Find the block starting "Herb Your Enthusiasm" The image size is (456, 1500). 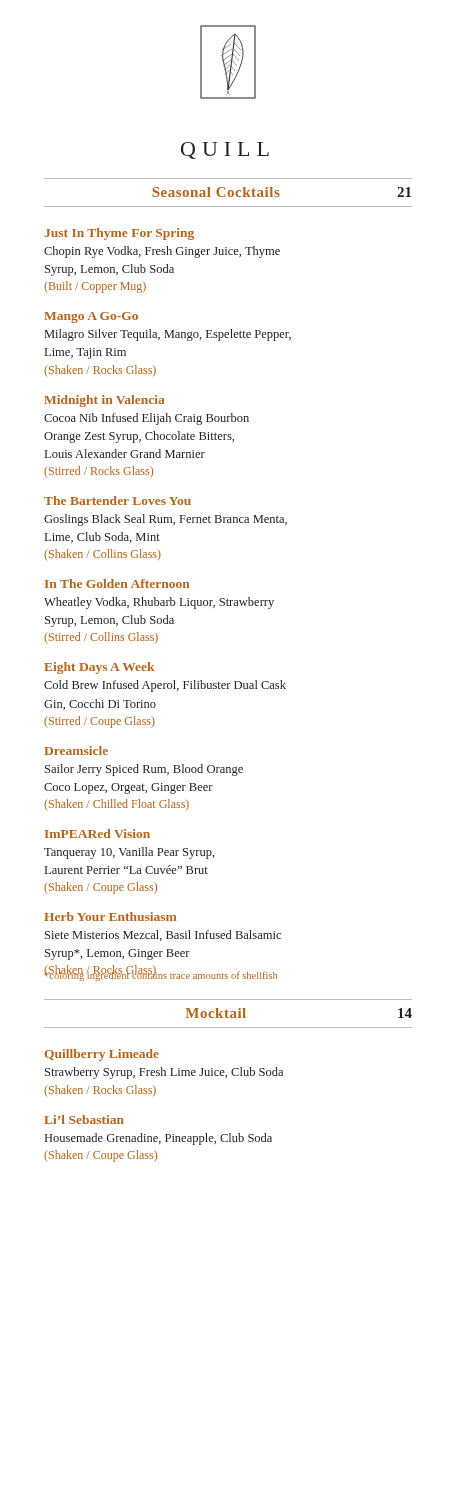click(110, 917)
